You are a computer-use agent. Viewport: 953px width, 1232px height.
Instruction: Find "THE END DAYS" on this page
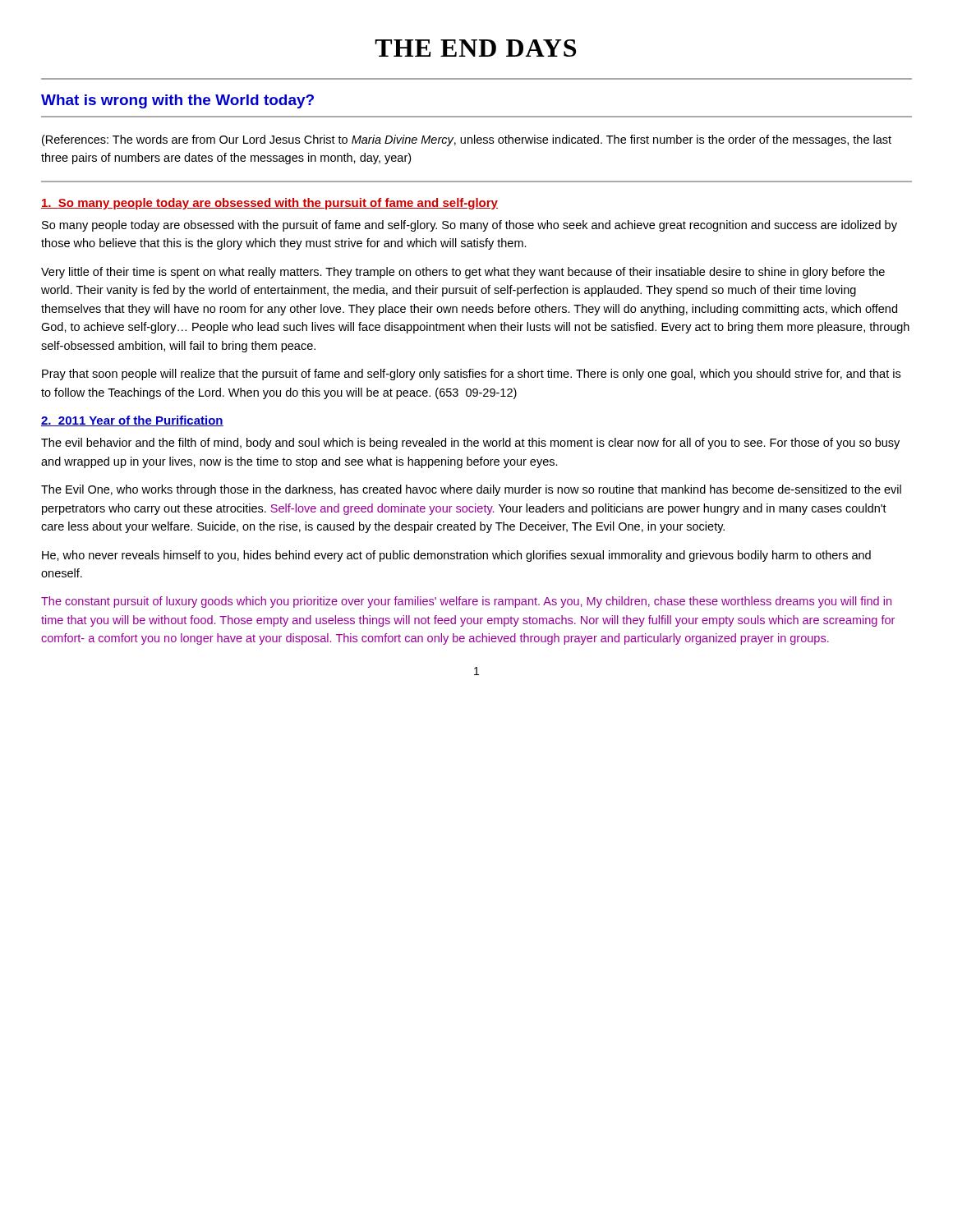(x=476, y=48)
